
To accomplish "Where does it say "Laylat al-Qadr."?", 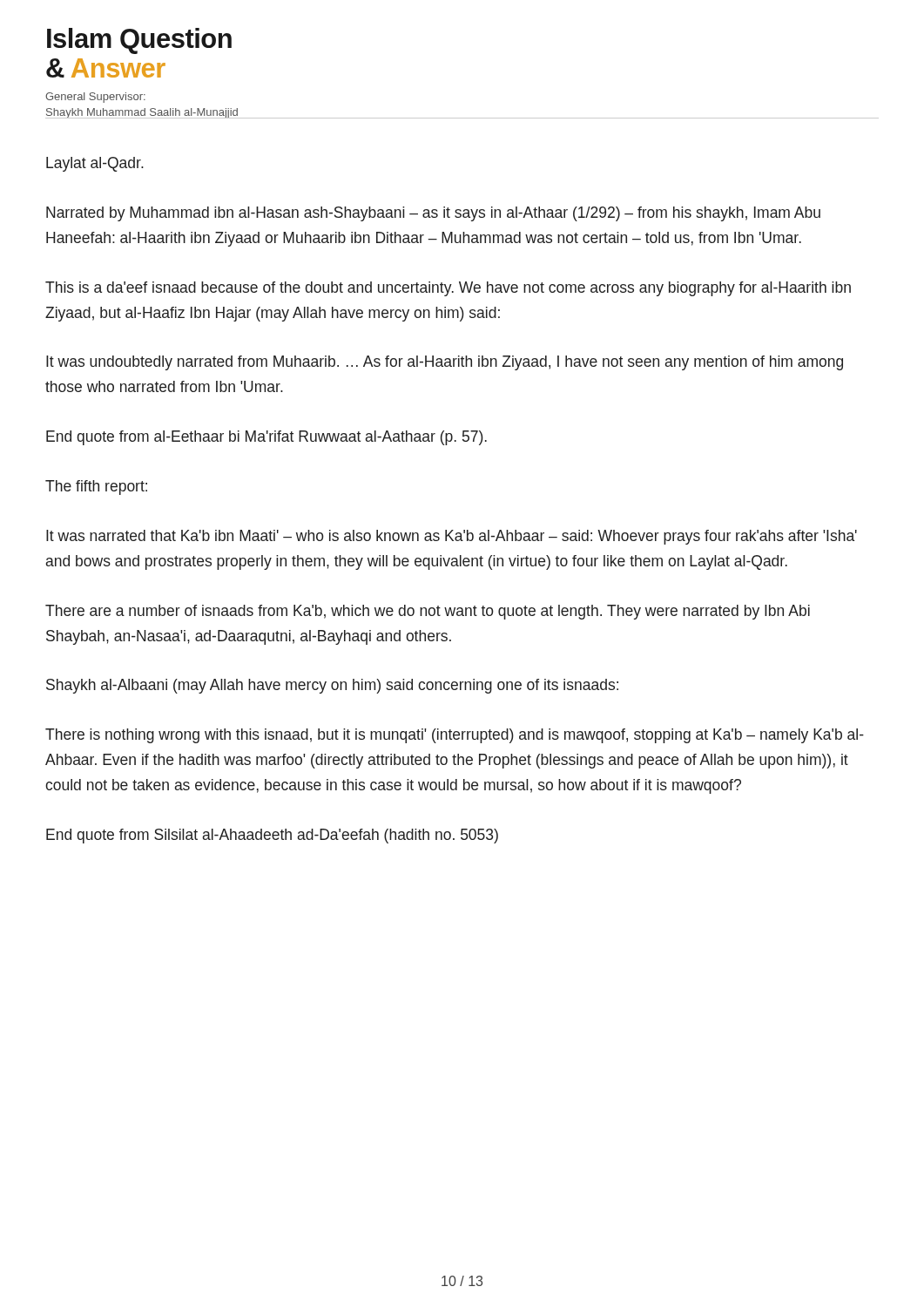I will (95, 163).
